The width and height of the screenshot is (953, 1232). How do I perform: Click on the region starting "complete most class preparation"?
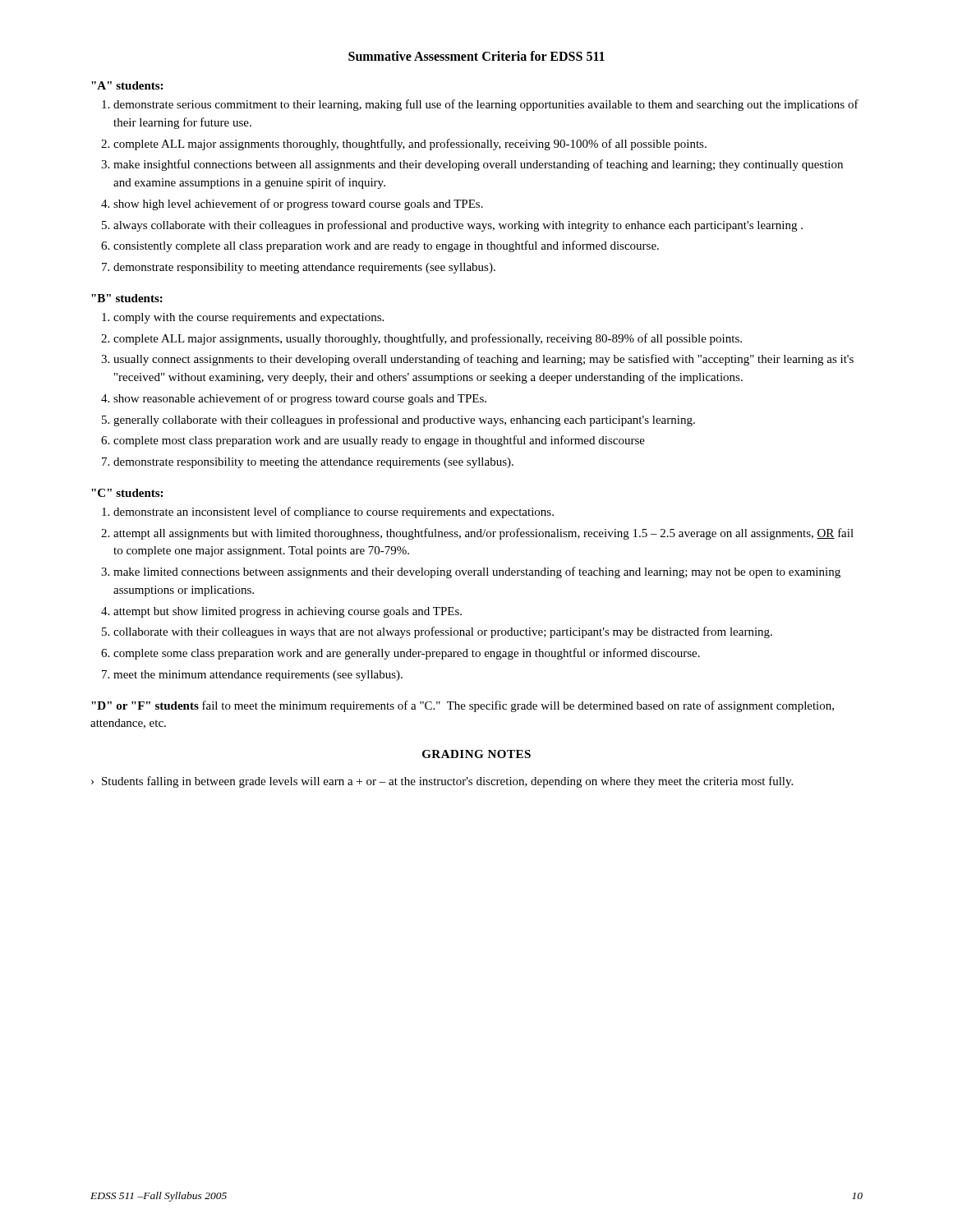pos(379,440)
